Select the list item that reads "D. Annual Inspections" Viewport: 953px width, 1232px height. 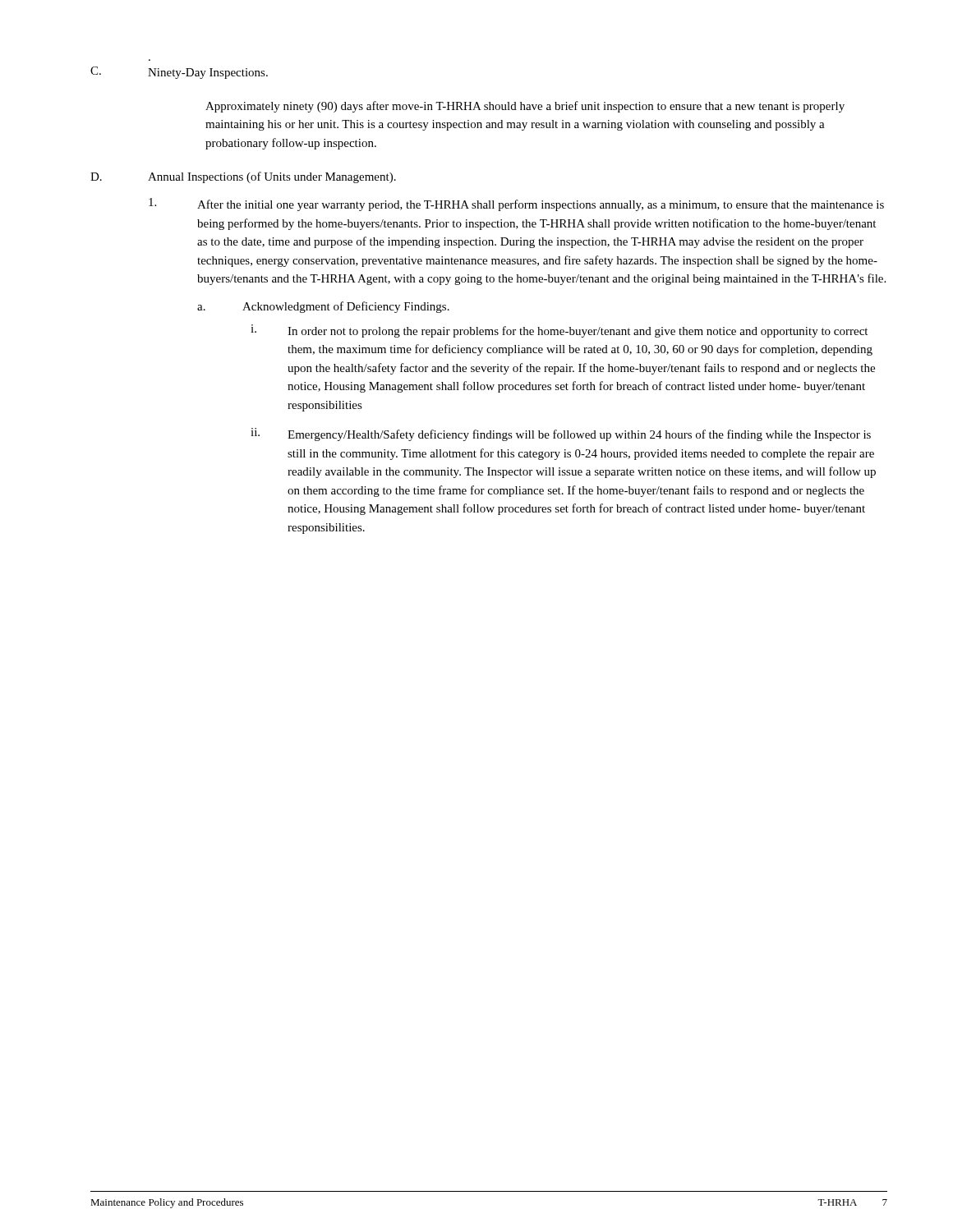(x=243, y=177)
